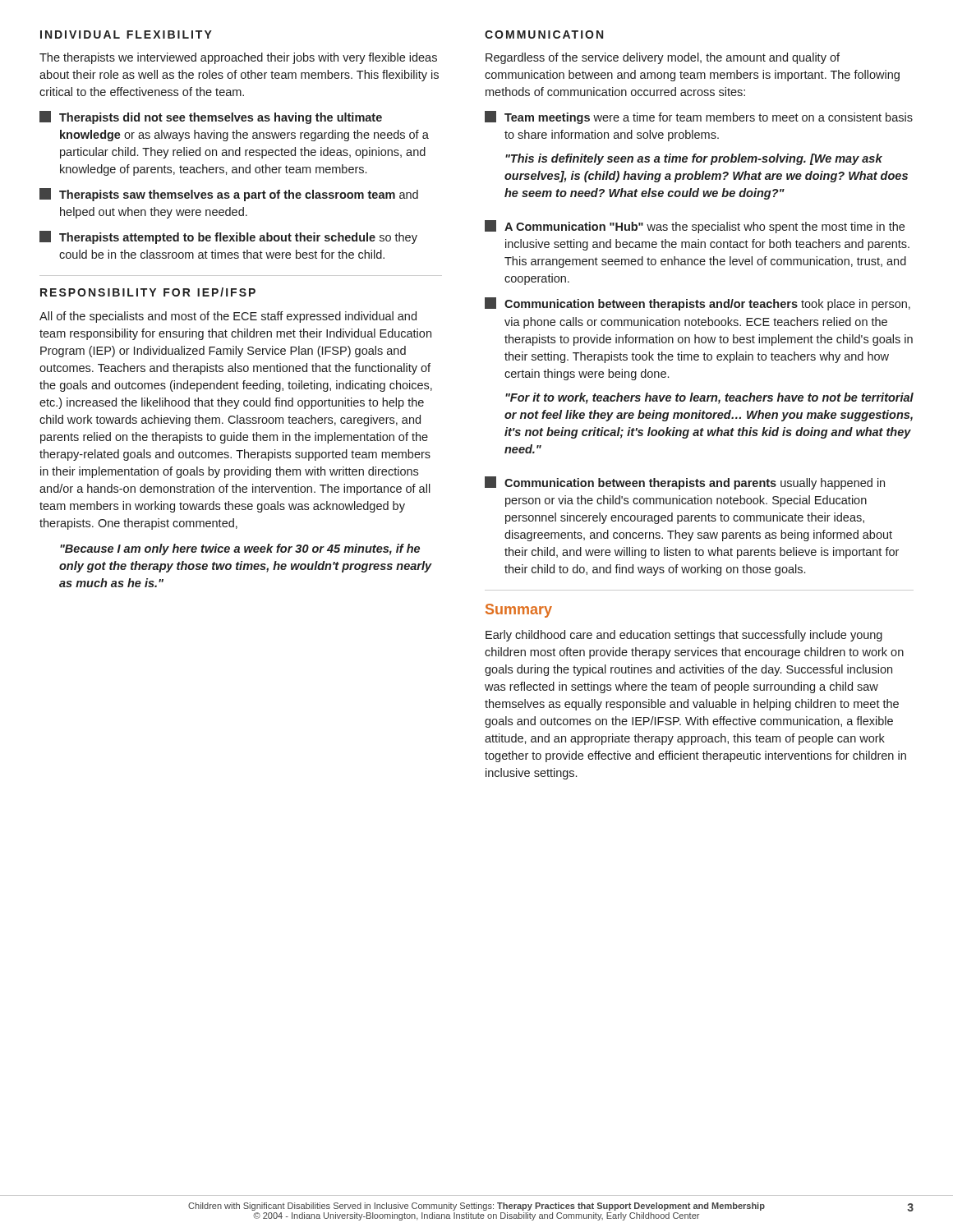Select the section header that reads "RESPONSIBILITY FOR IEP/IFSP"
The width and height of the screenshot is (953, 1232).
click(148, 293)
